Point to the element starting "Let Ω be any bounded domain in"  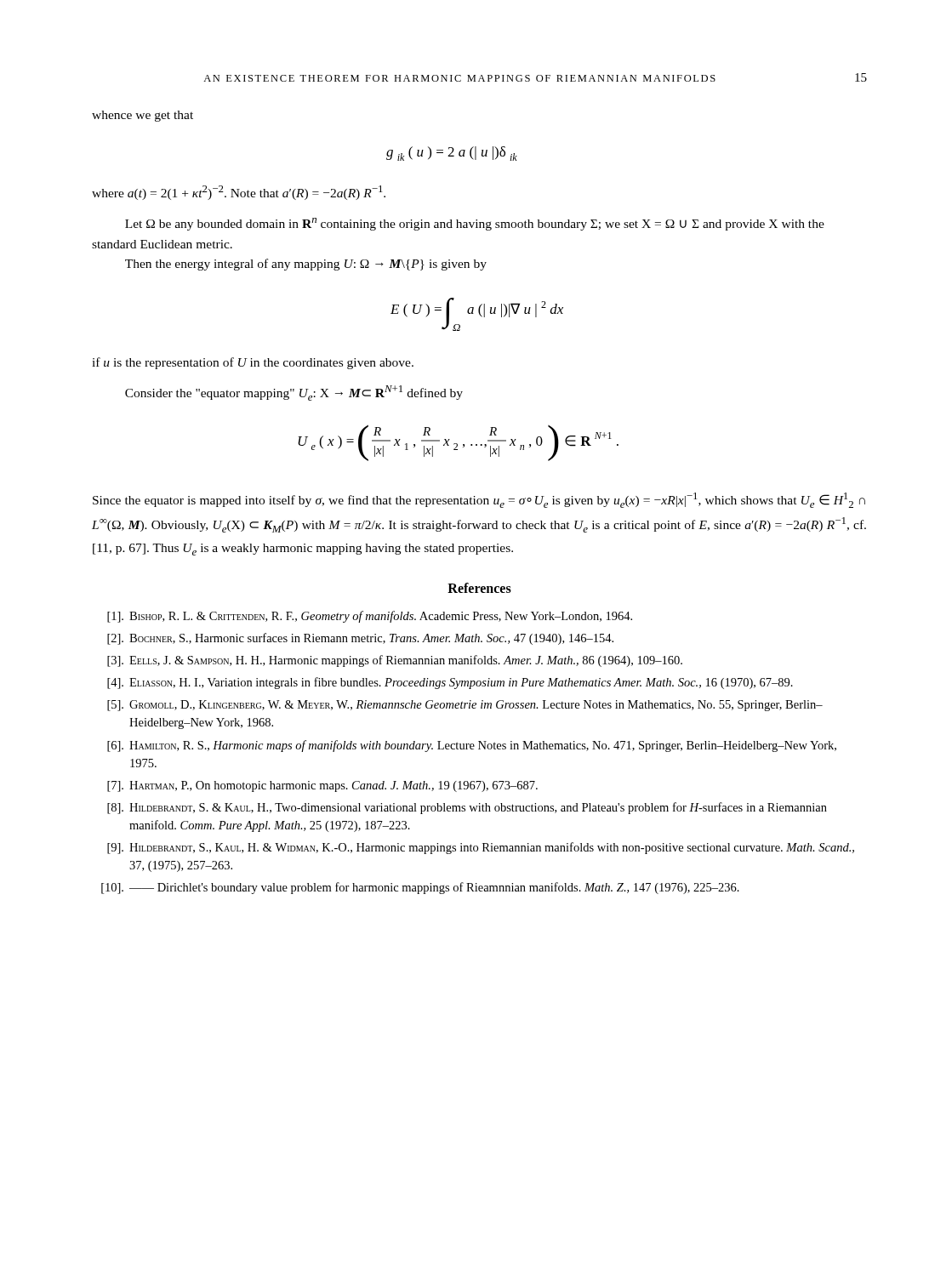tap(458, 232)
